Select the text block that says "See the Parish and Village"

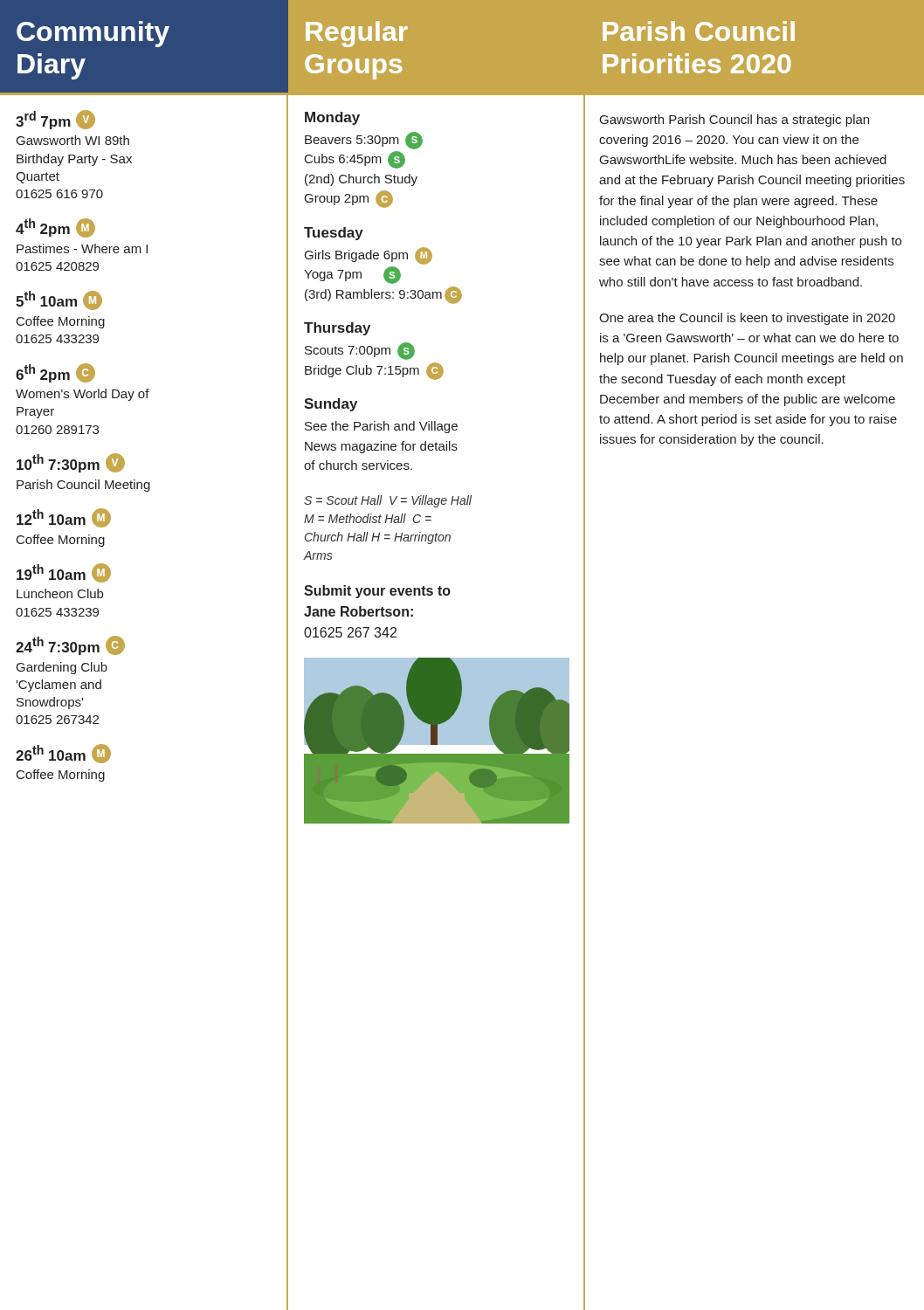[x=381, y=445]
